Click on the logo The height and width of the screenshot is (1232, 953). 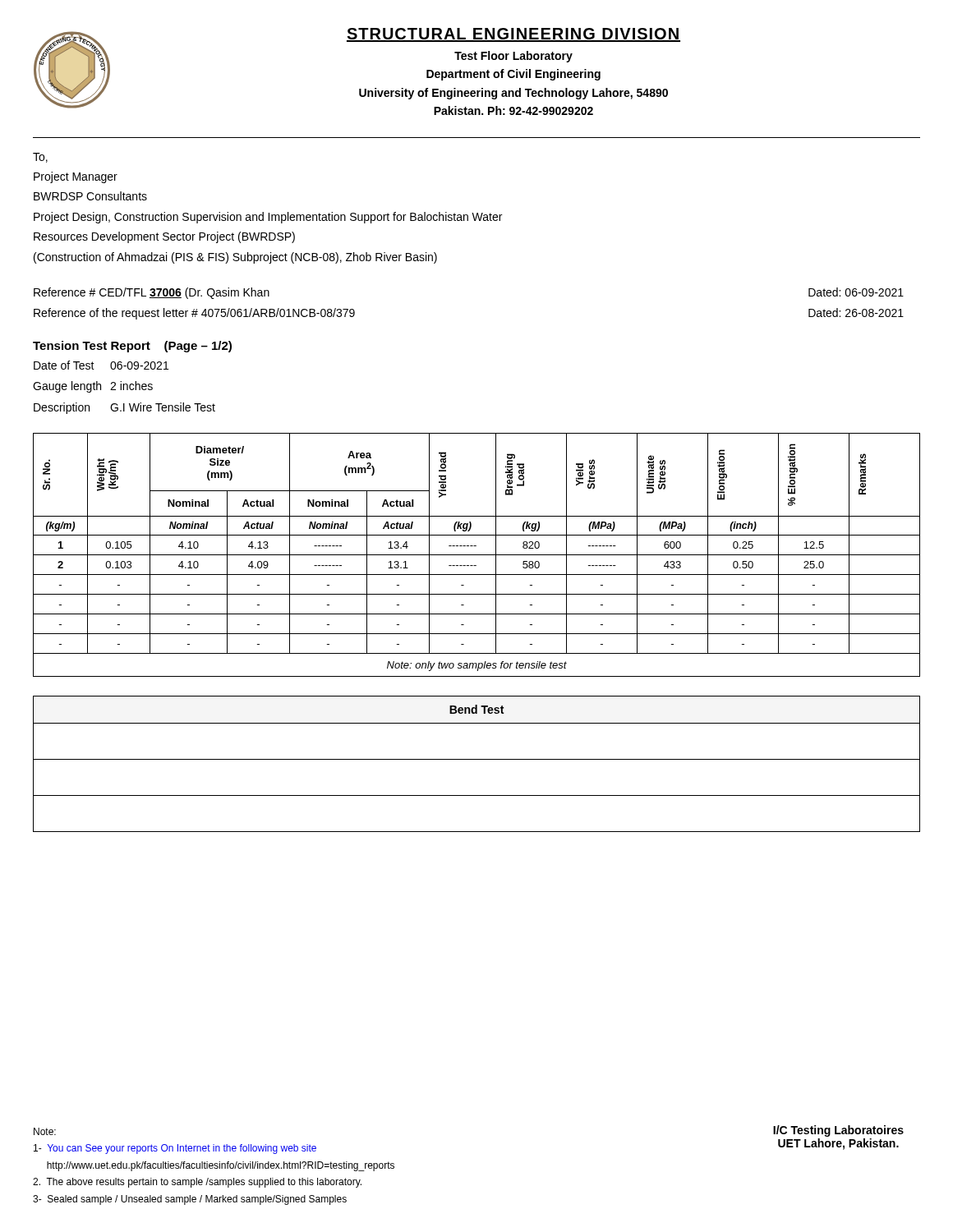78,69
